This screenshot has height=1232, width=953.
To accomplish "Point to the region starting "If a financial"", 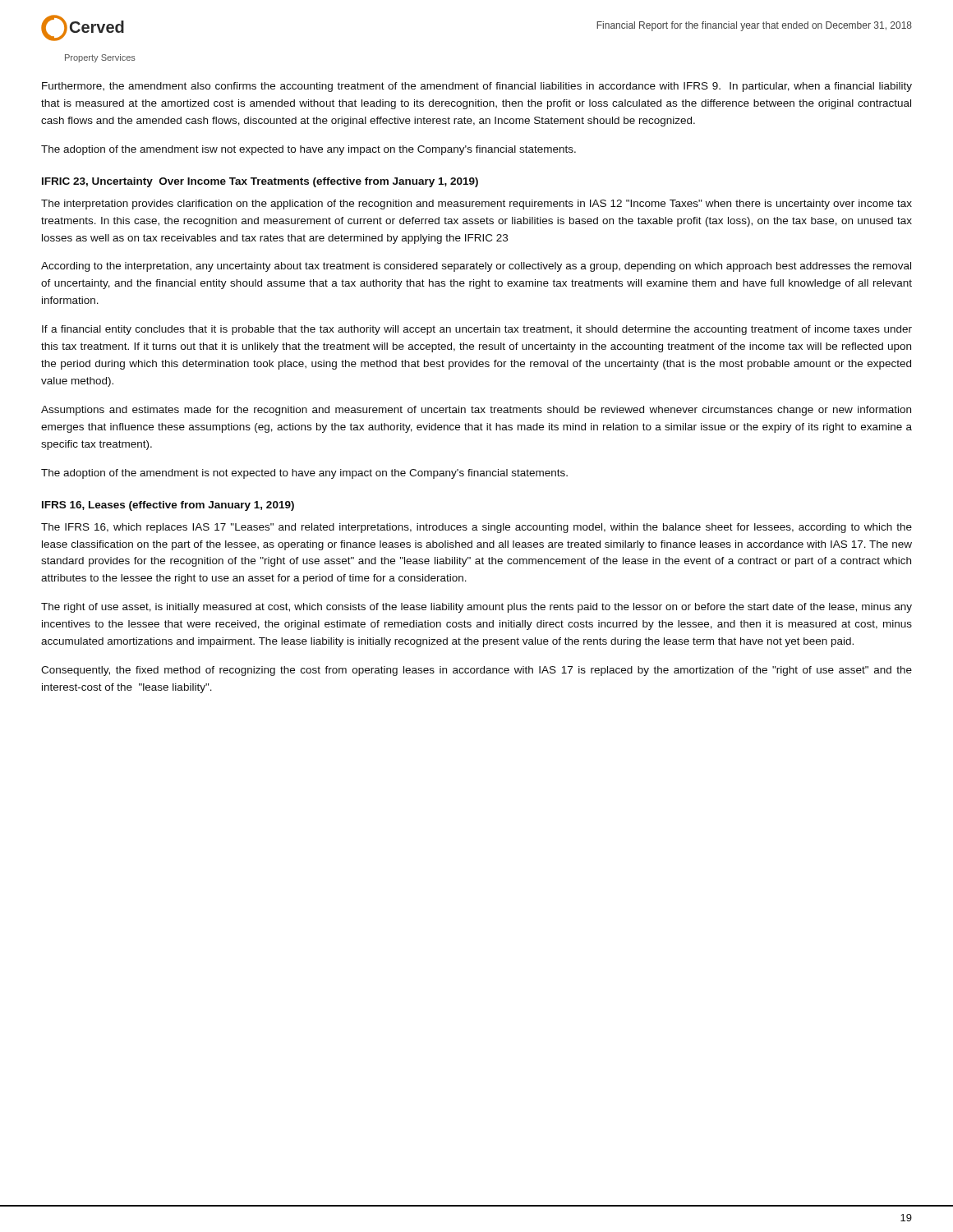I will (476, 355).
